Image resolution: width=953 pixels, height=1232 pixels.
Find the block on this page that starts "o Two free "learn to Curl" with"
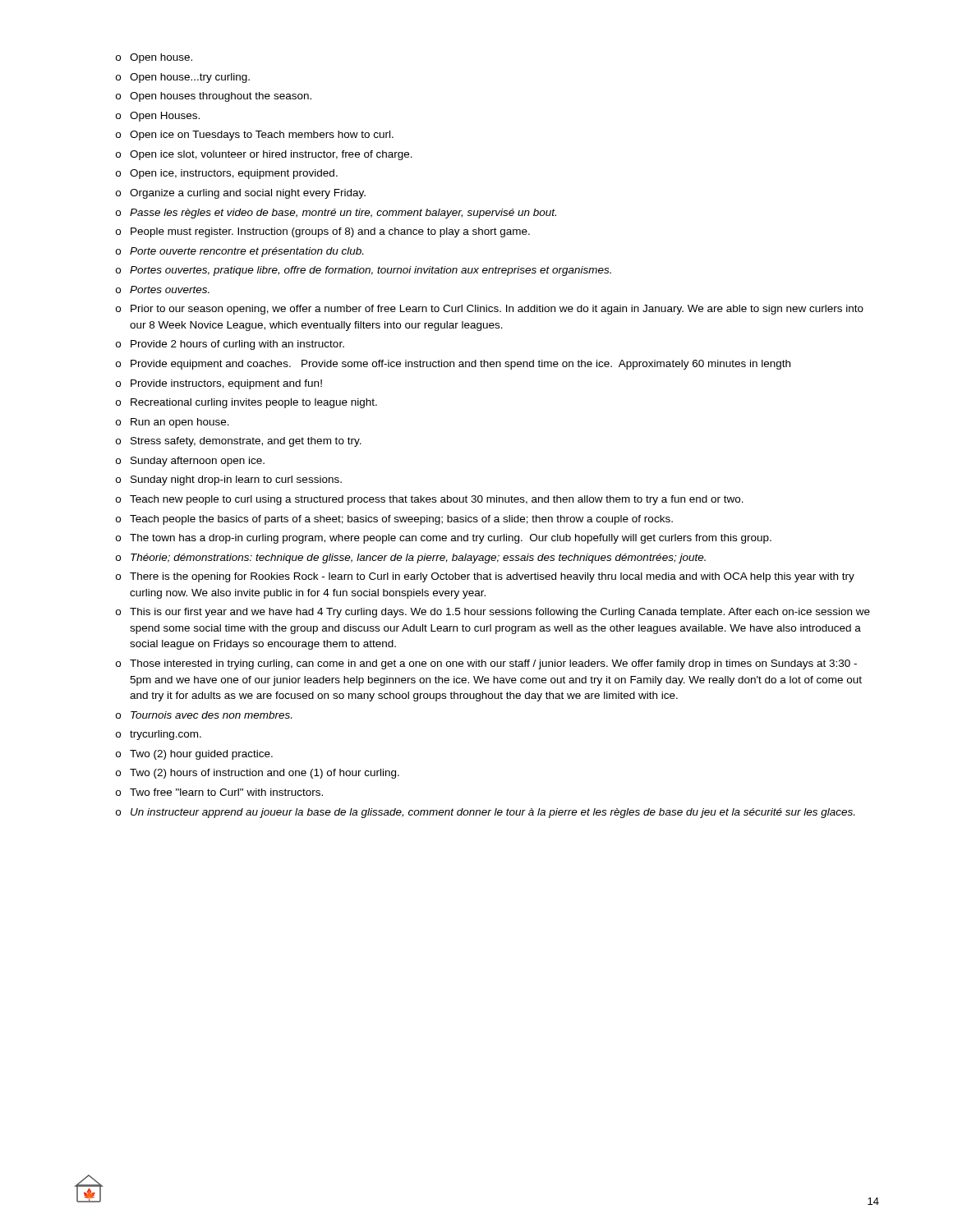[219, 792]
